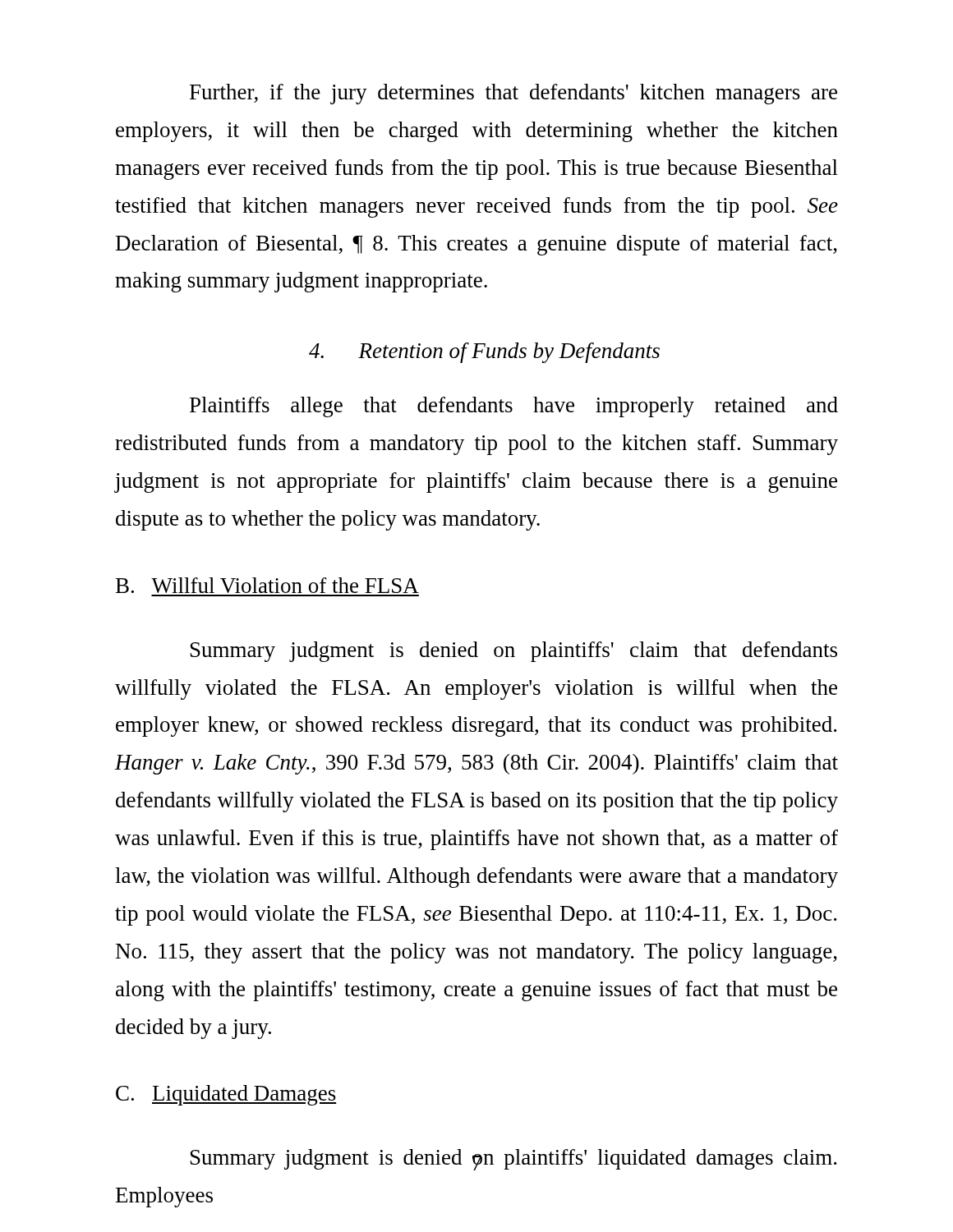The height and width of the screenshot is (1232, 953).
Task: Click where it says "C. Liquidated Damages"
Action: (226, 1094)
